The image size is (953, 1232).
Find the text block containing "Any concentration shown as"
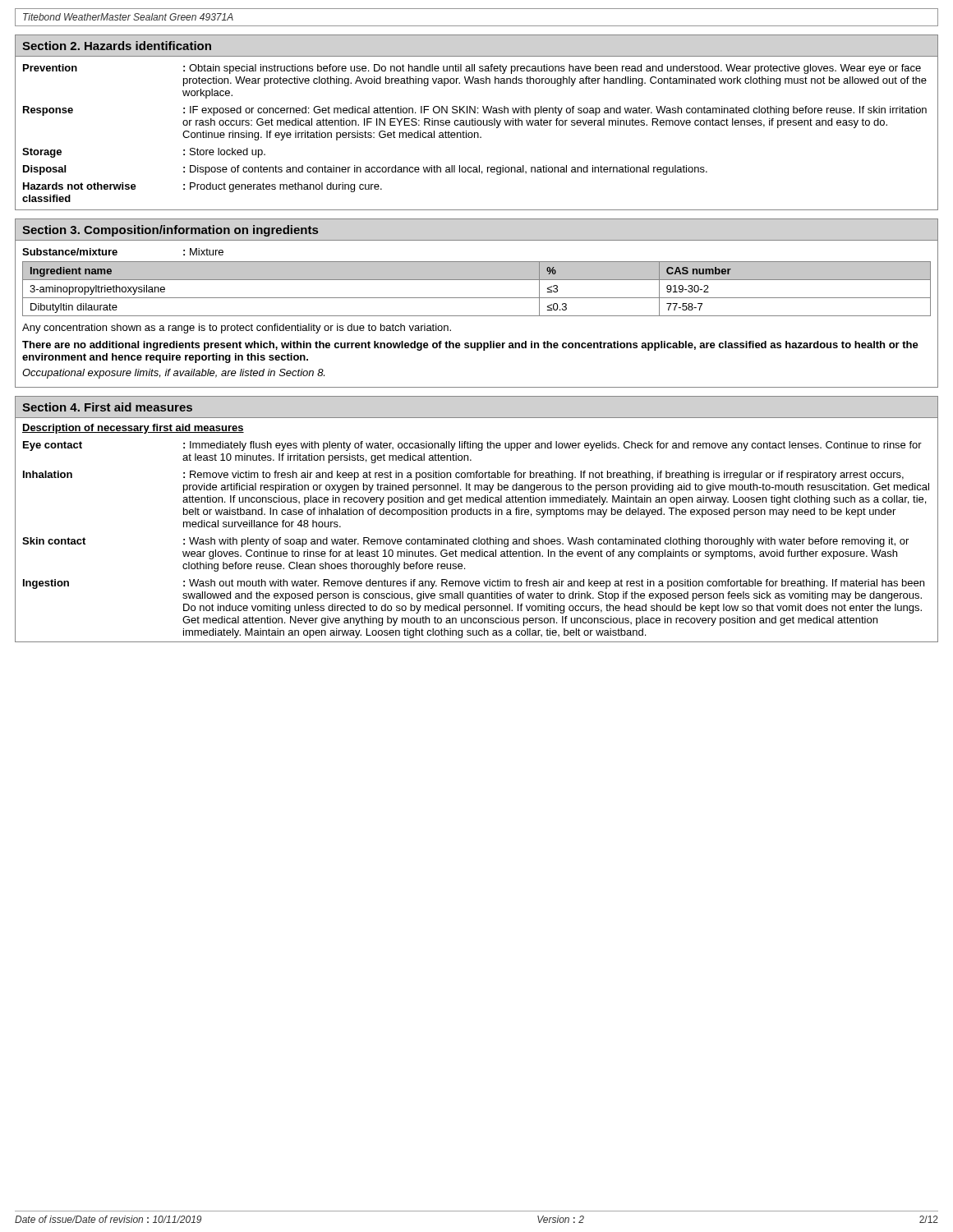tap(237, 327)
